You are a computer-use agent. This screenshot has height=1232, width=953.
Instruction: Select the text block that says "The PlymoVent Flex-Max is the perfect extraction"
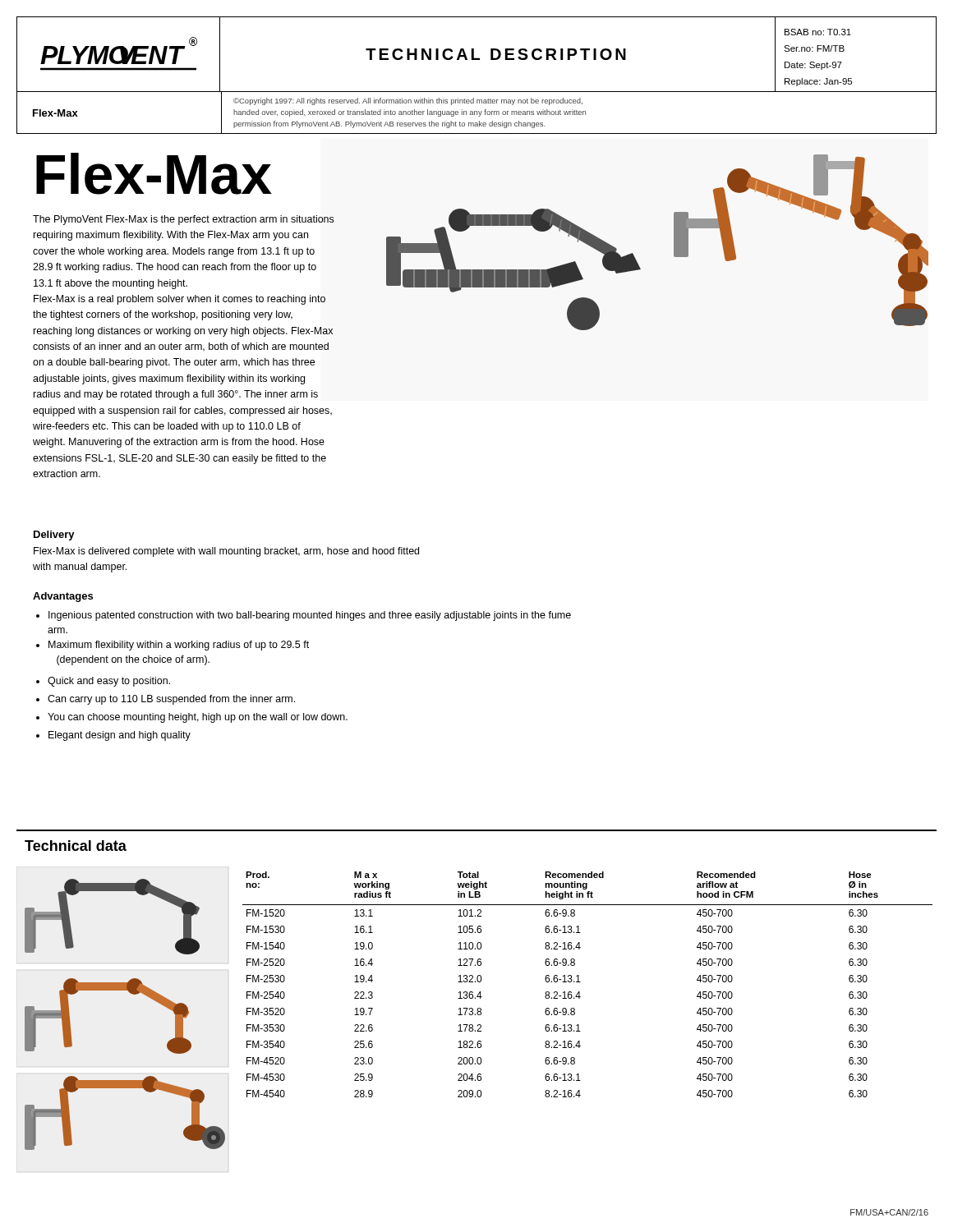pyautogui.click(x=184, y=347)
